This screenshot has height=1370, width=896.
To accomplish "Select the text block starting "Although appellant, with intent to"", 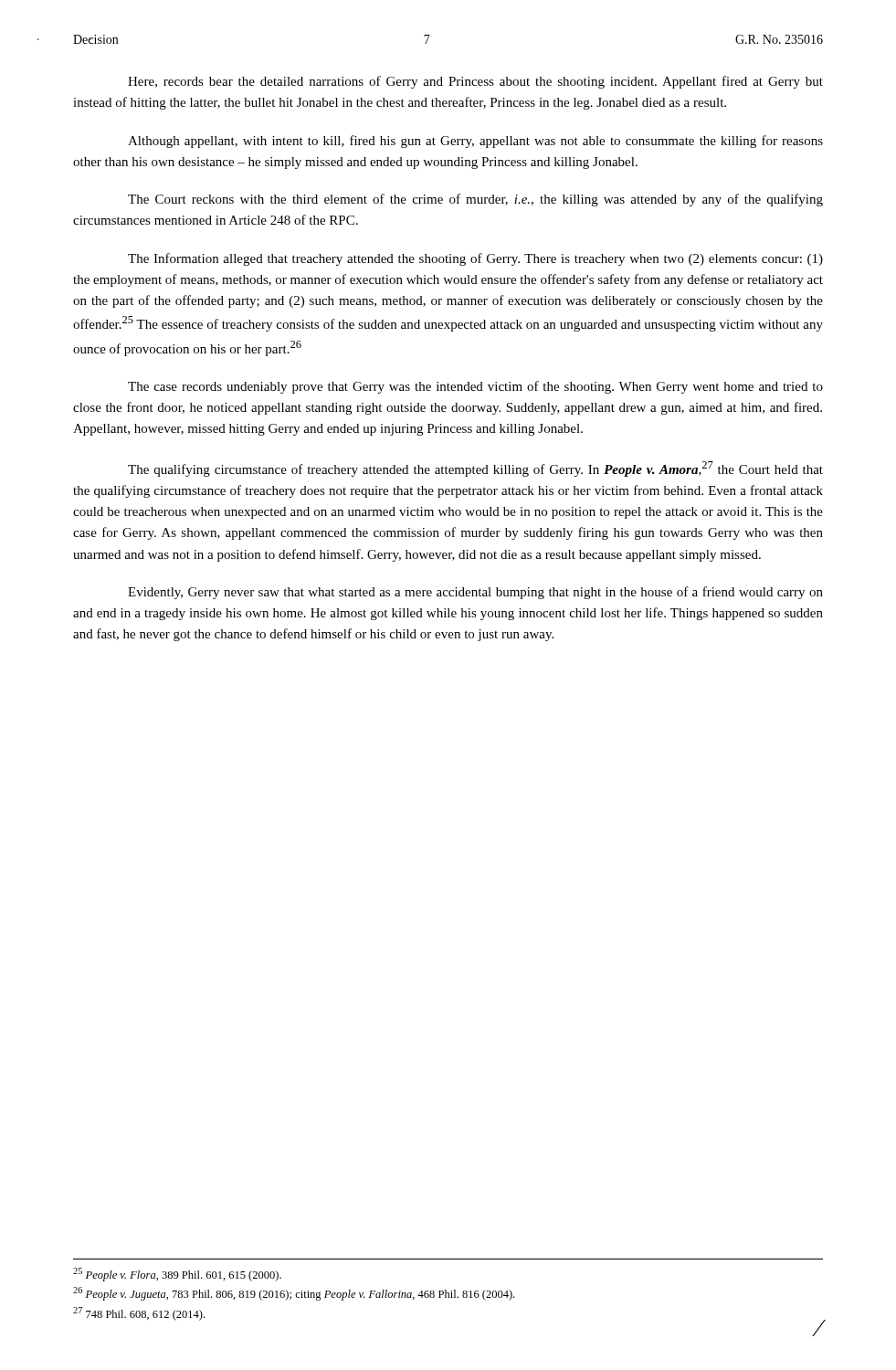I will point(448,151).
